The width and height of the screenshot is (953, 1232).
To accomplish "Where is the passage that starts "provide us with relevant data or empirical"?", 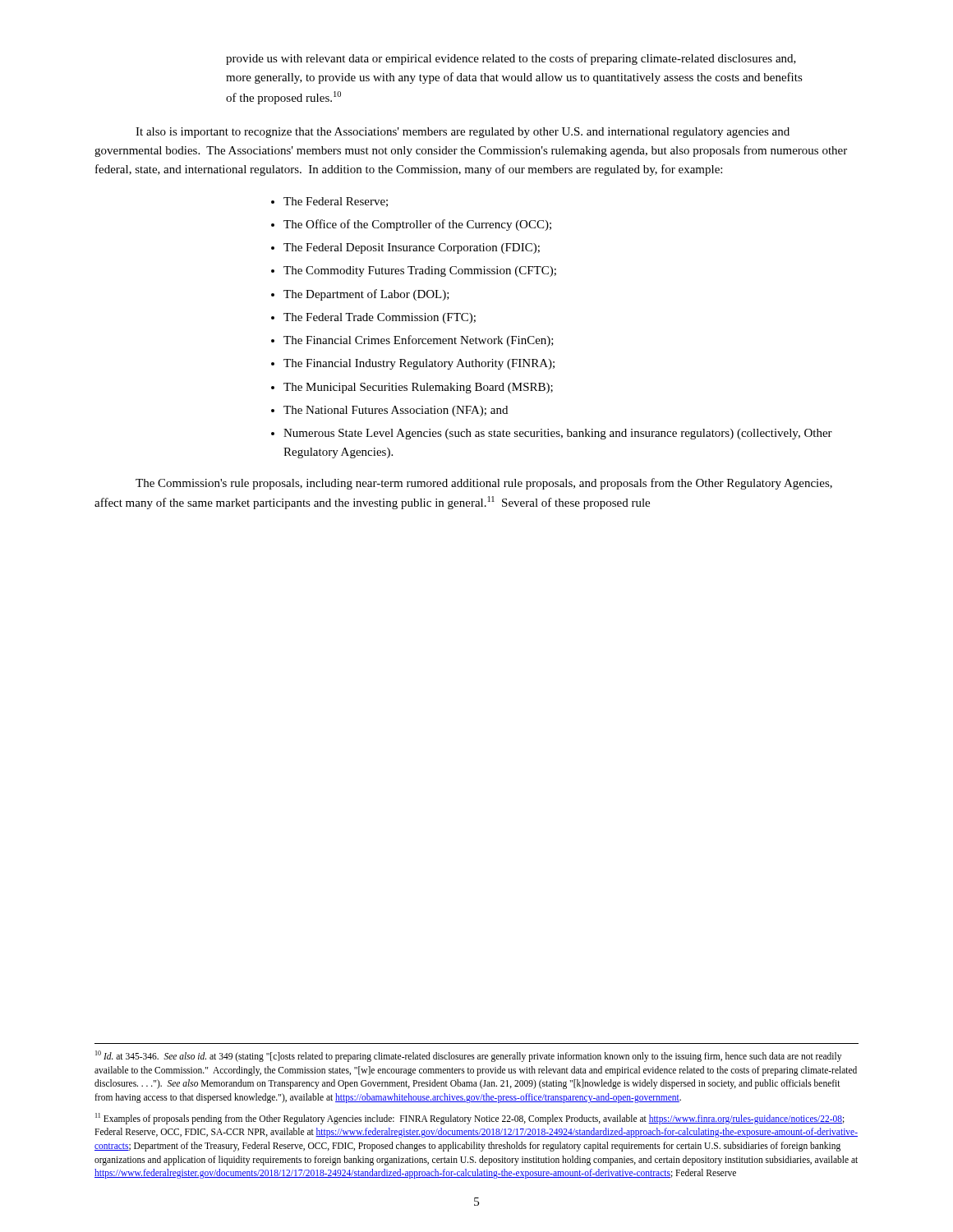I will [x=514, y=78].
